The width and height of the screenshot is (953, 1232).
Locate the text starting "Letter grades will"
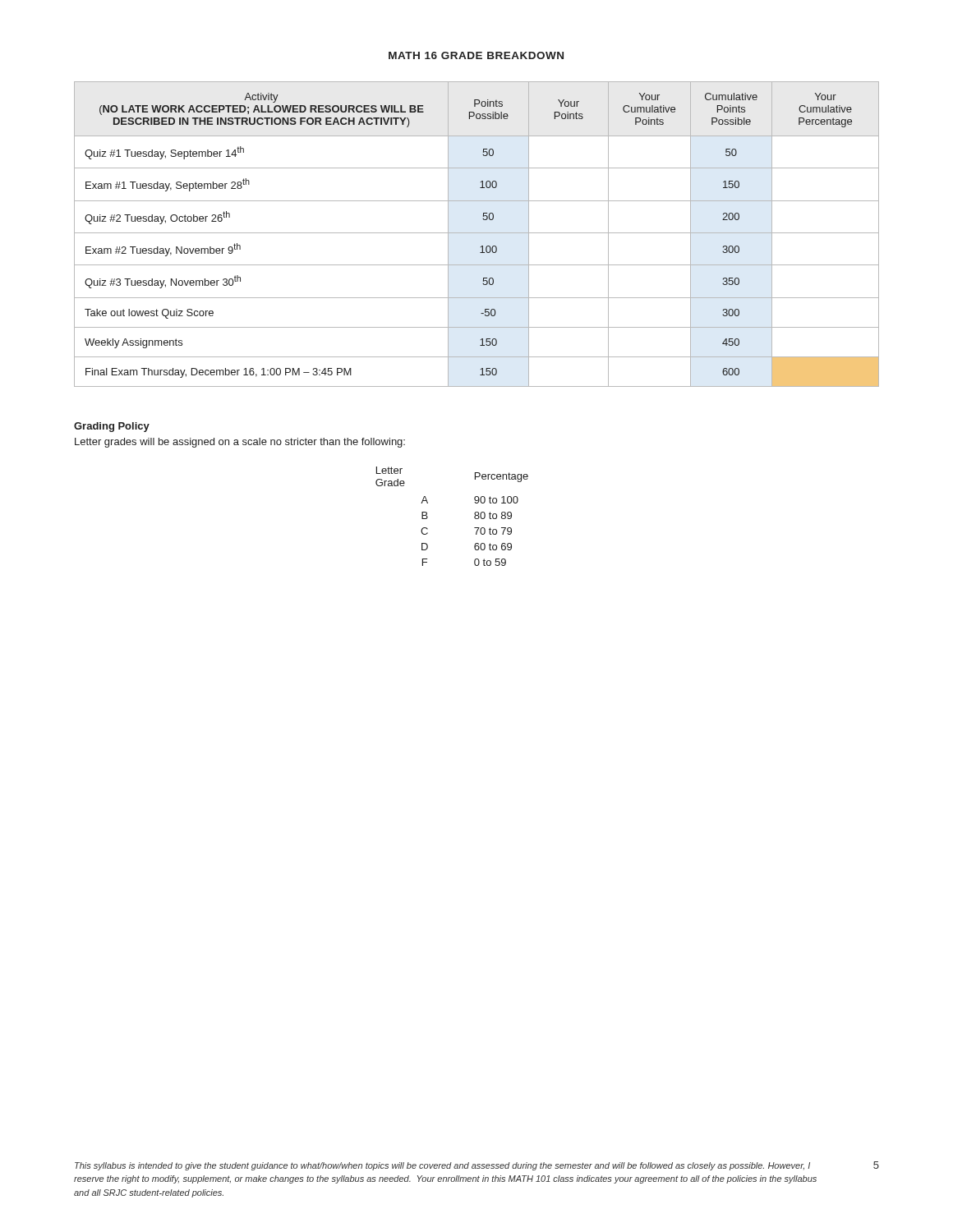[240, 441]
